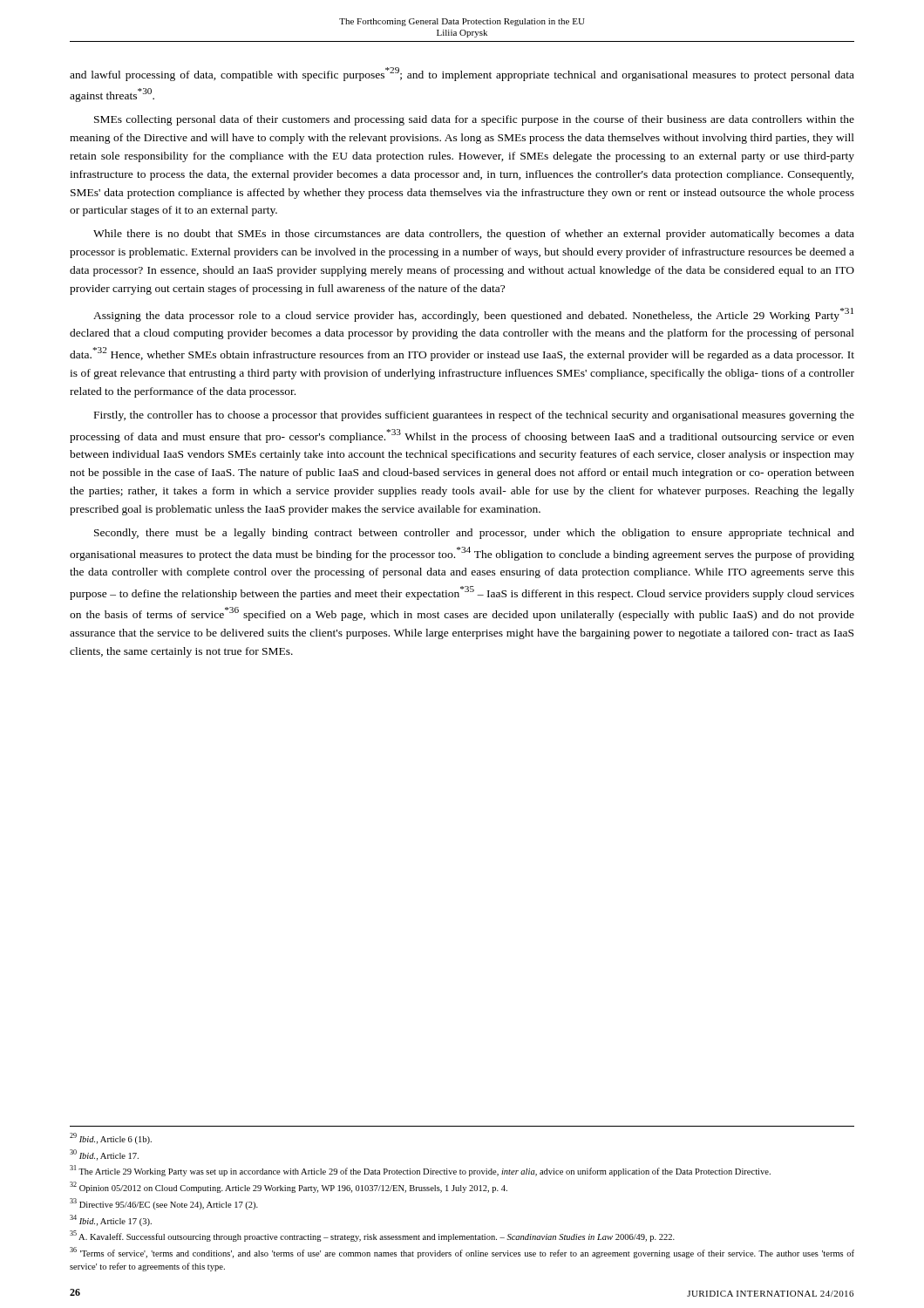
Task: Navigate to the block starting "32 Opinion 05/2012 on"
Action: pos(289,1187)
